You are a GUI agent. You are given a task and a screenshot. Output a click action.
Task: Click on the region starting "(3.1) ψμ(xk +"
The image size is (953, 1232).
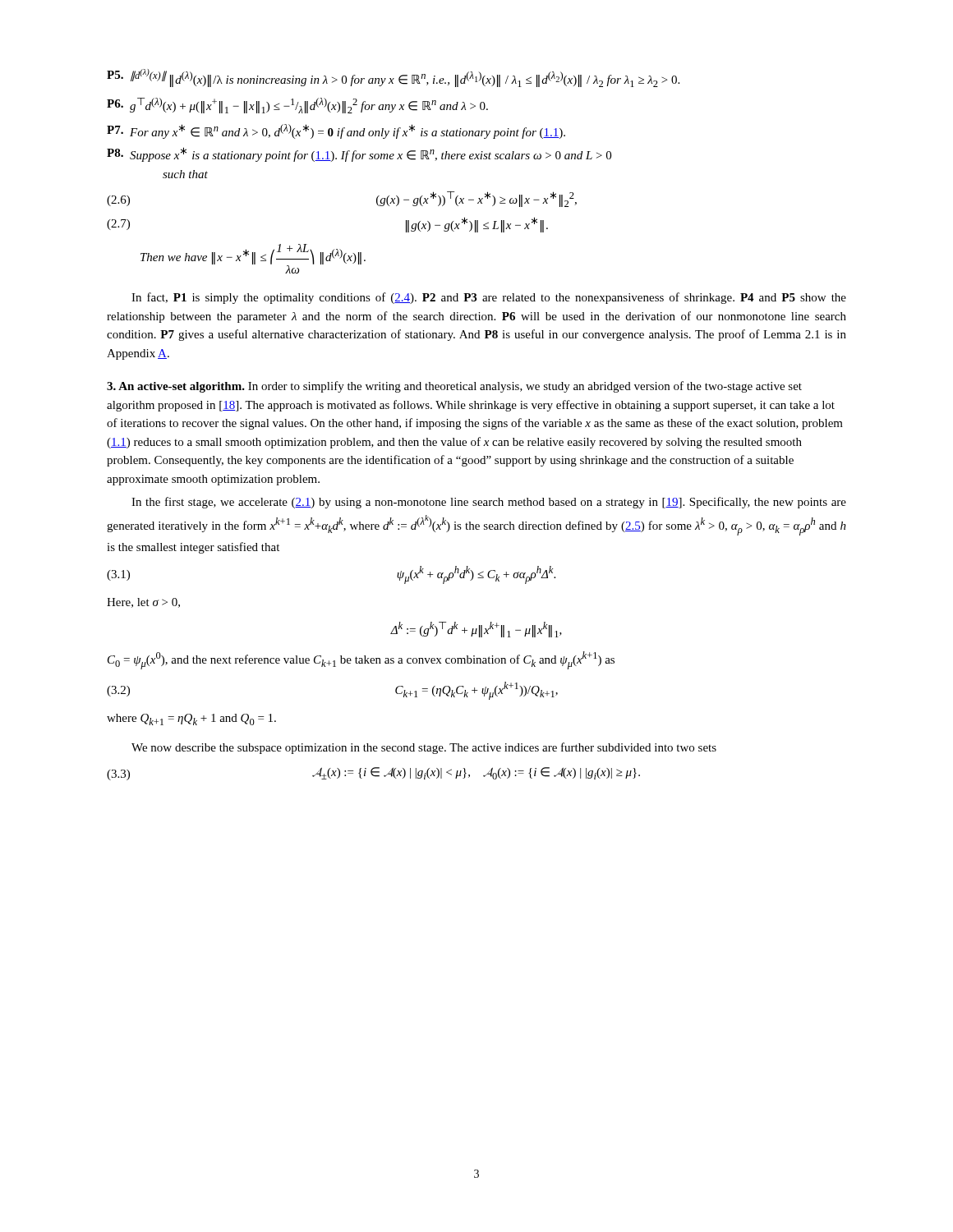pyautogui.click(x=444, y=575)
